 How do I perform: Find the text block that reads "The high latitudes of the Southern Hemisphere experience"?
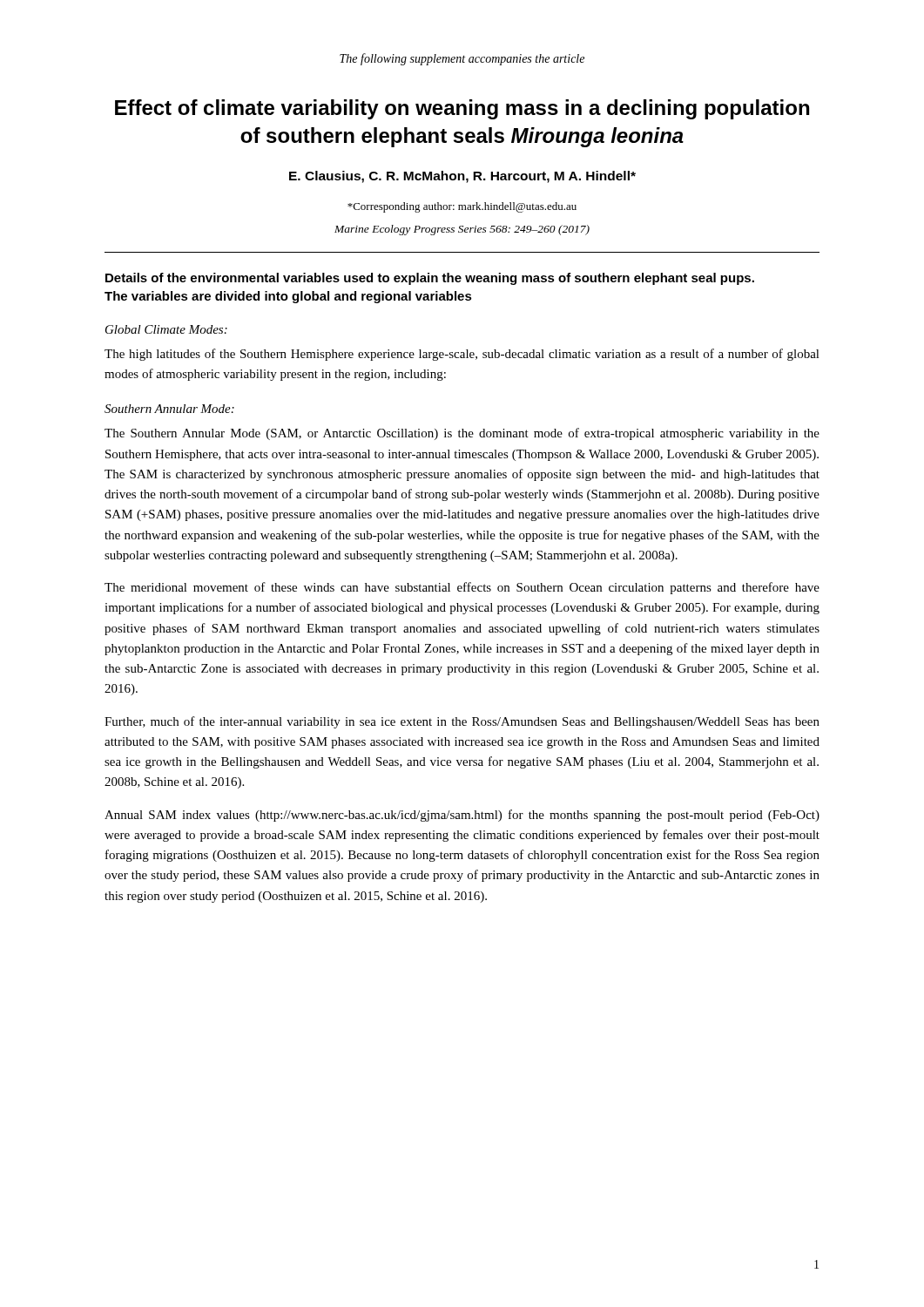pyautogui.click(x=462, y=364)
